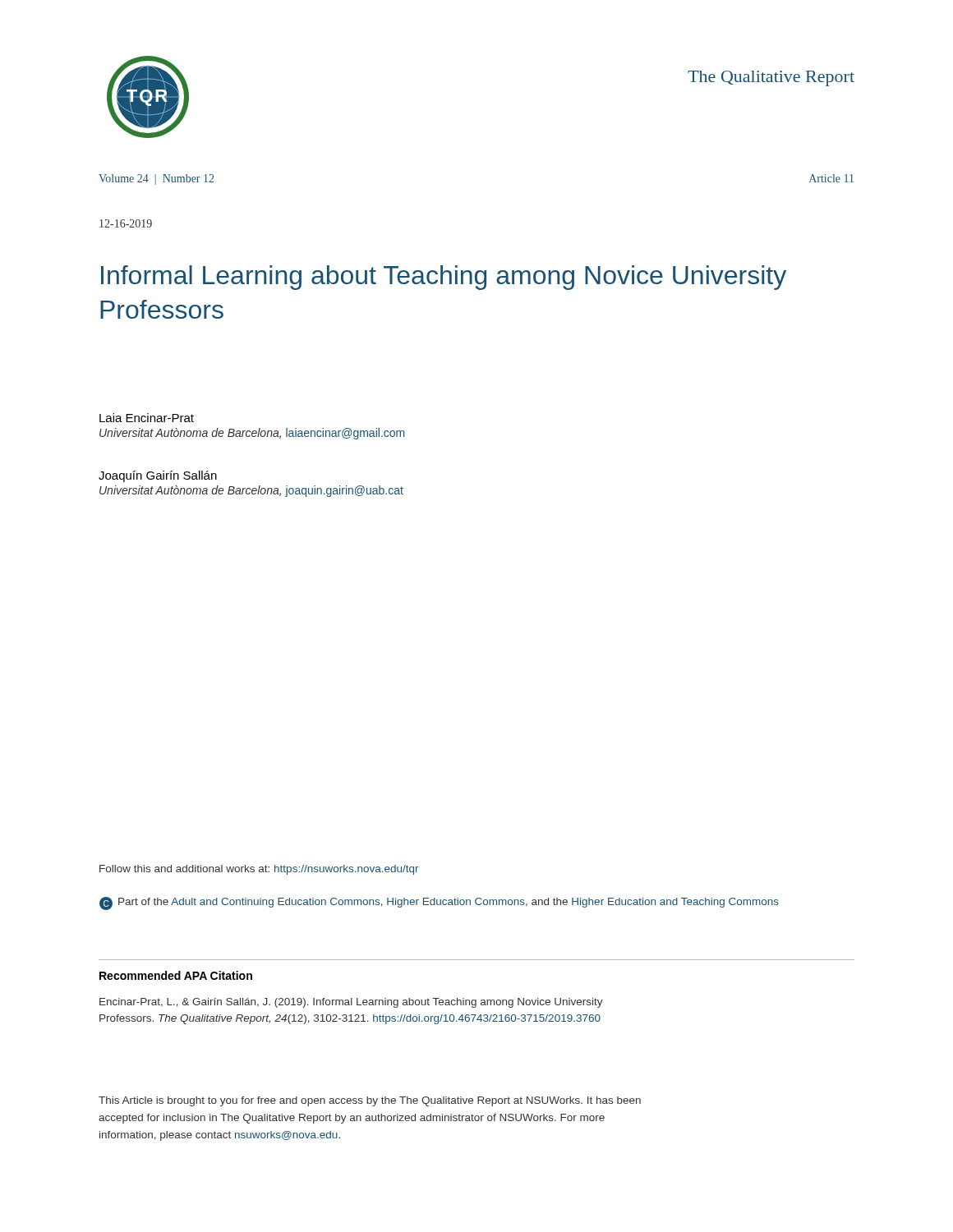Locate the text "Recommended APA Citation"
Image resolution: width=953 pixels, height=1232 pixels.
tap(176, 976)
